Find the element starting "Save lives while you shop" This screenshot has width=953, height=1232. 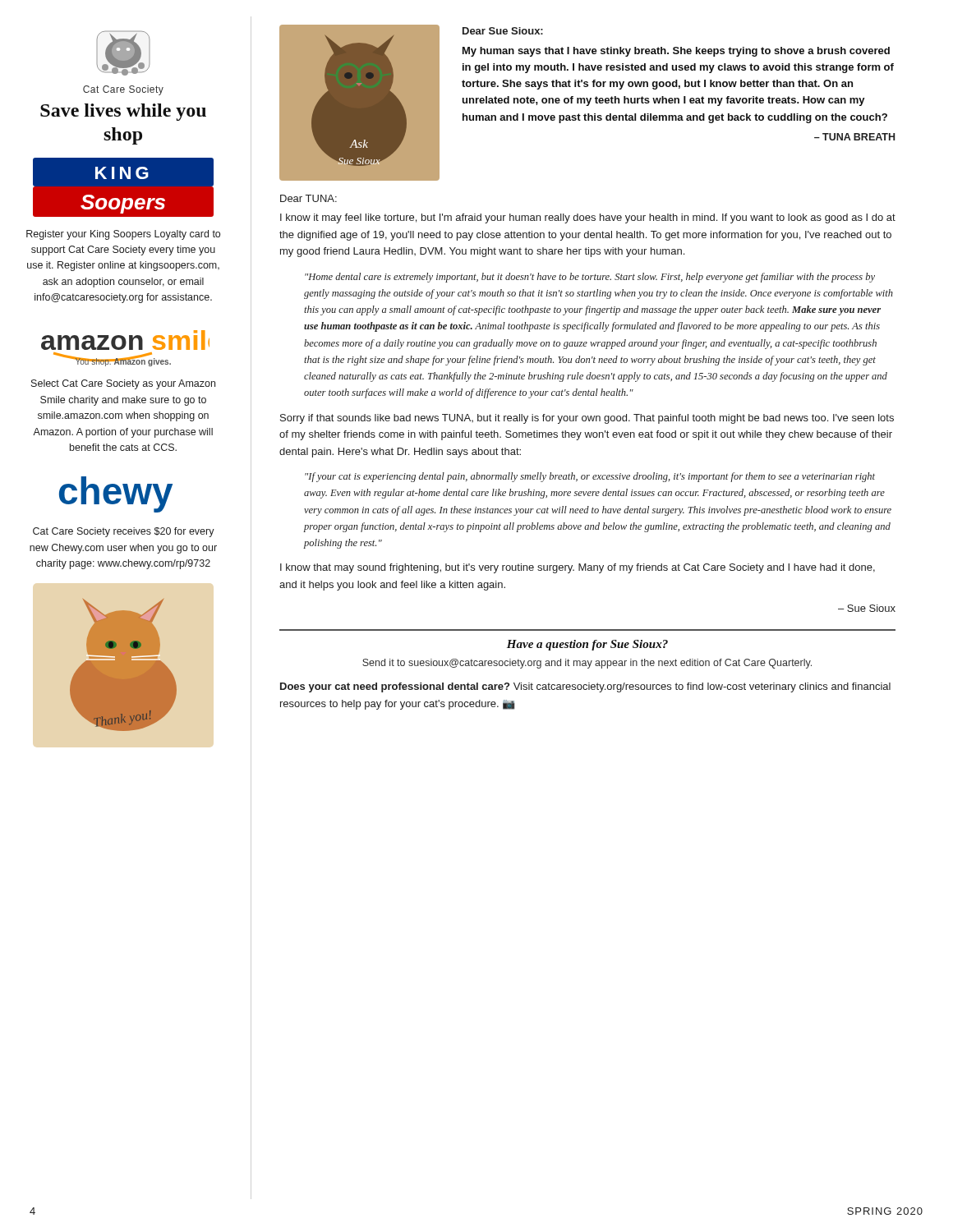click(x=123, y=122)
